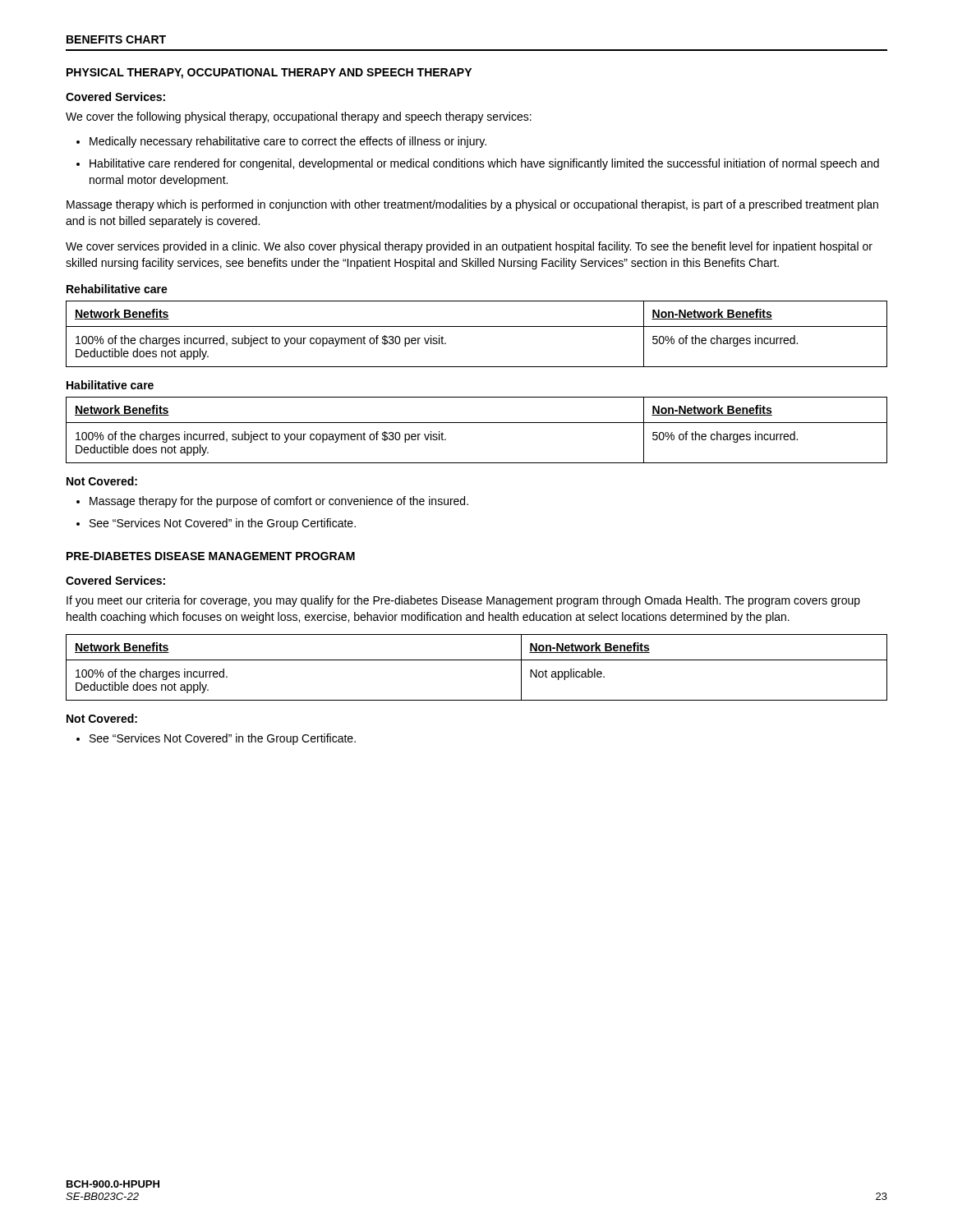Navigate to the text starting "Massage therapy which is"
Image resolution: width=953 pixels, height=1232 pixels.
(x=472, y=213)
